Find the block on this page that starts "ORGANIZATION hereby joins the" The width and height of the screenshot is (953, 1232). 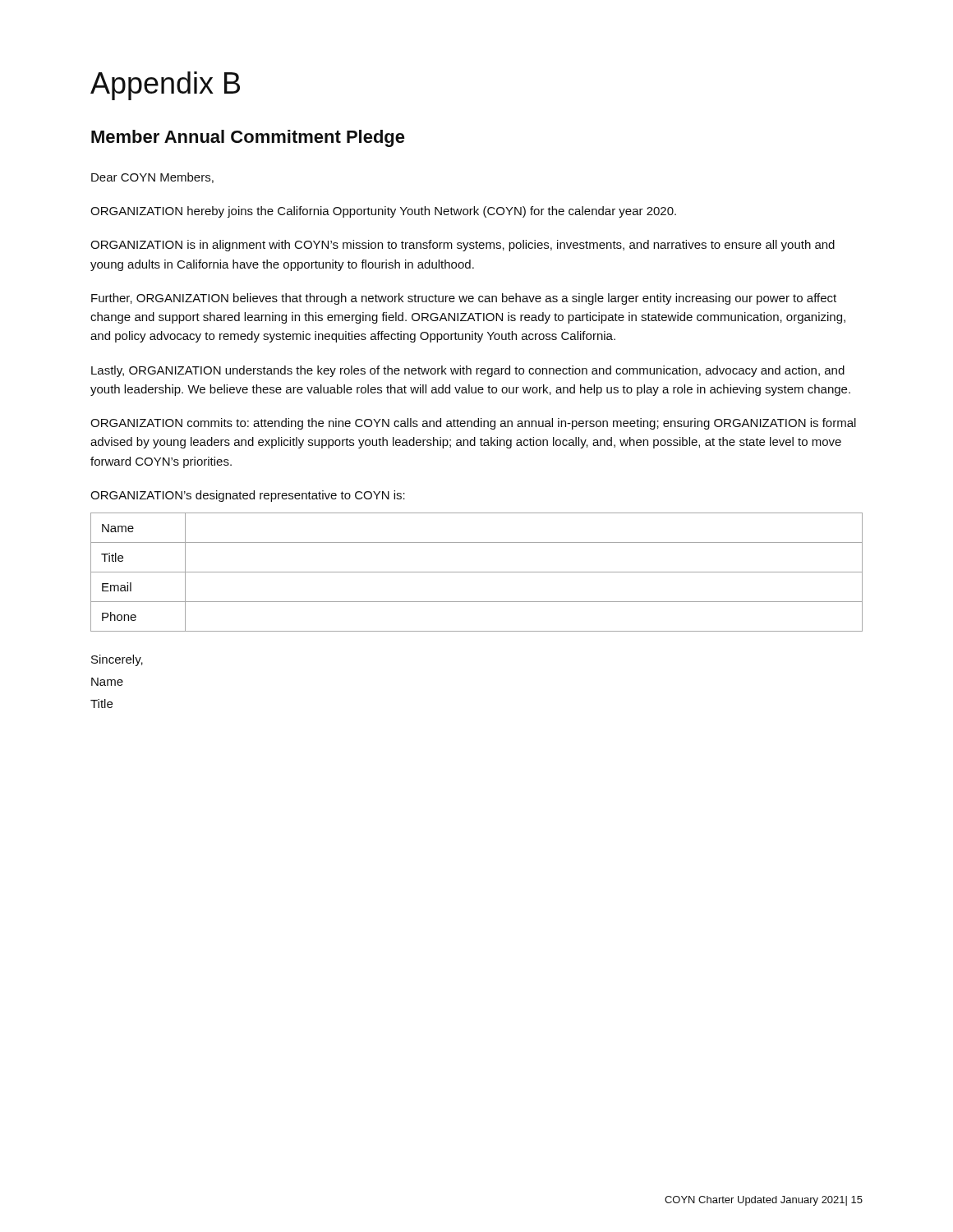[476, 211]
